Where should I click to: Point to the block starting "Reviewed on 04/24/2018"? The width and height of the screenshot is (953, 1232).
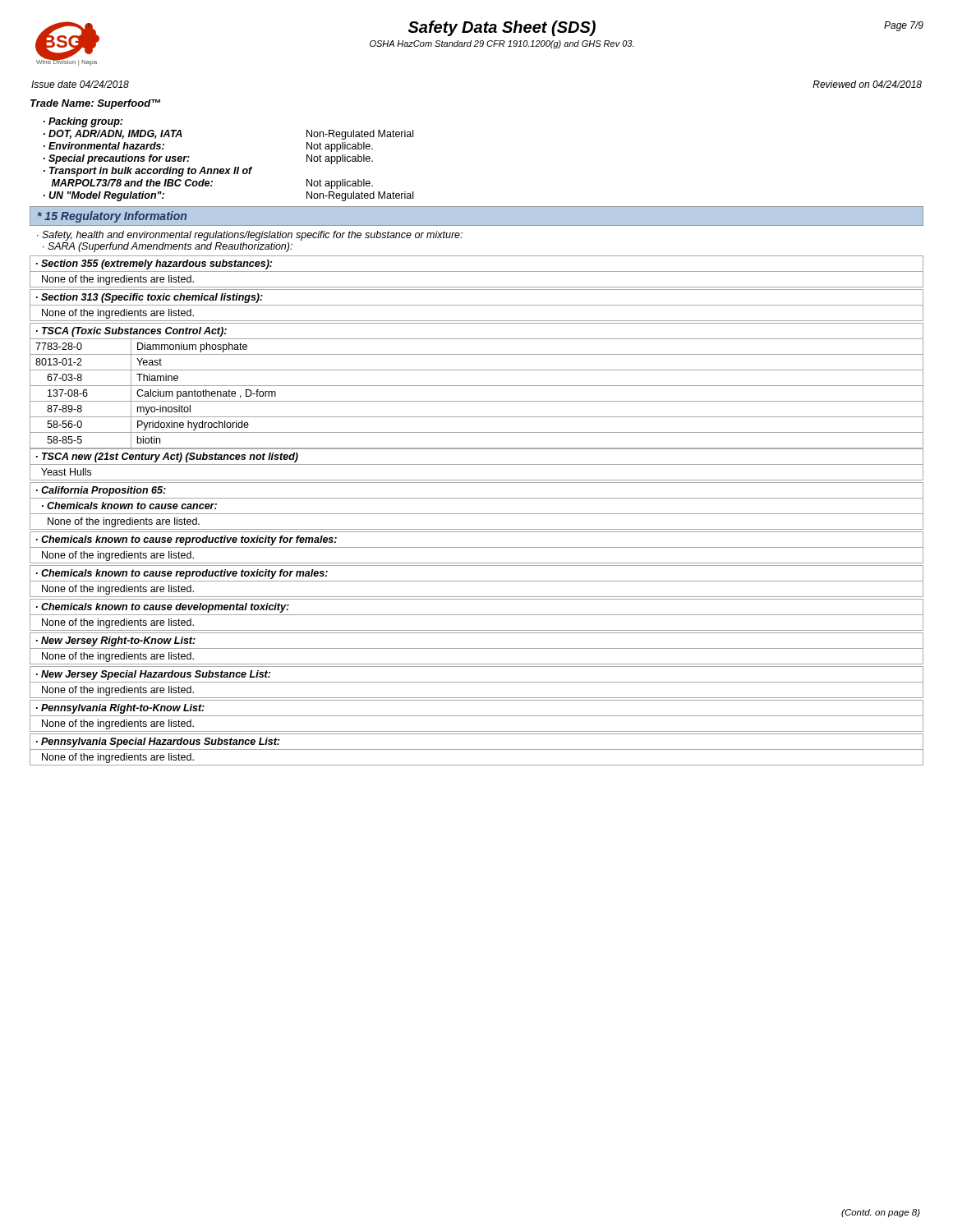click(867, 85)
